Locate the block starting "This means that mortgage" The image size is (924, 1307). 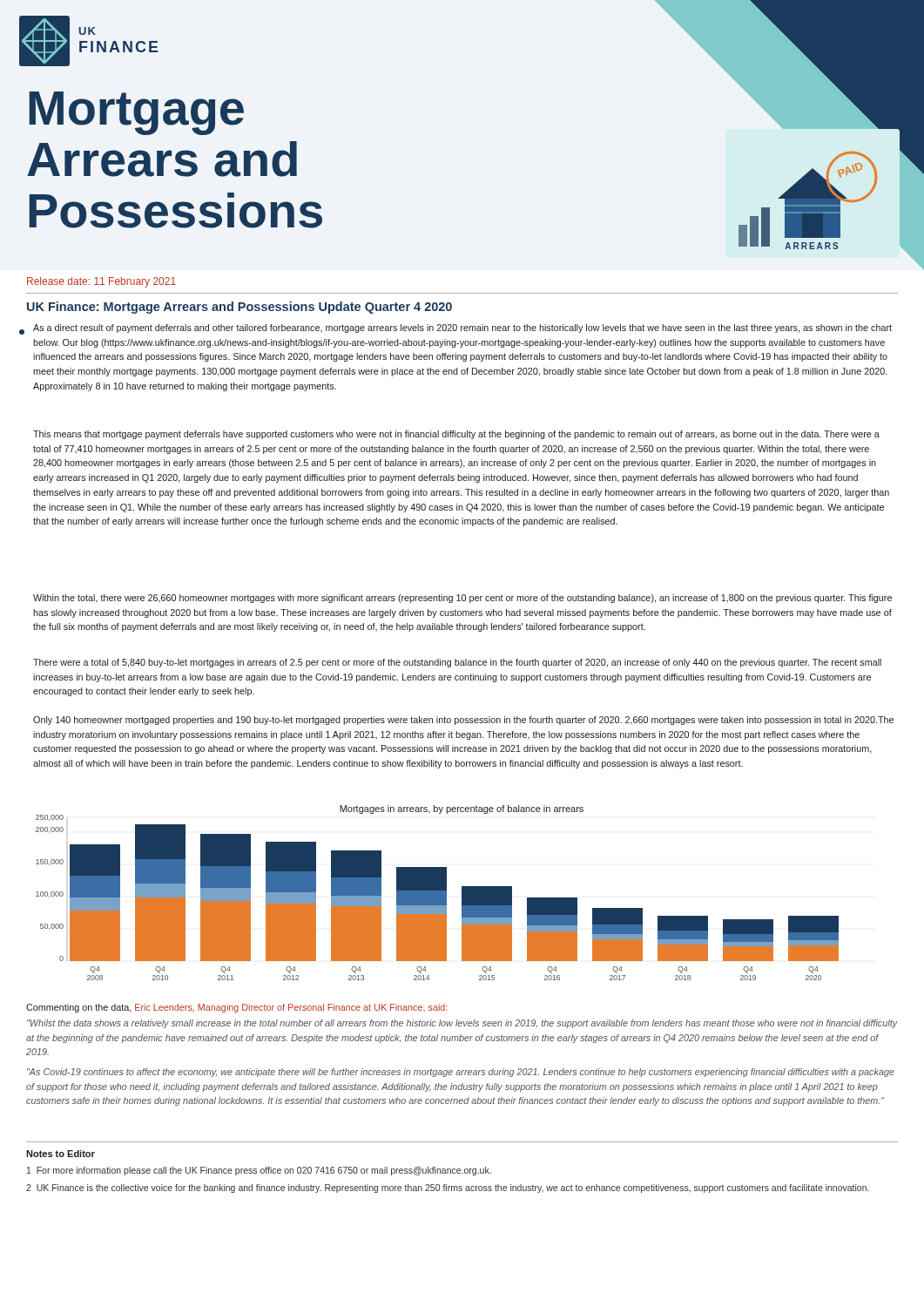461,478
